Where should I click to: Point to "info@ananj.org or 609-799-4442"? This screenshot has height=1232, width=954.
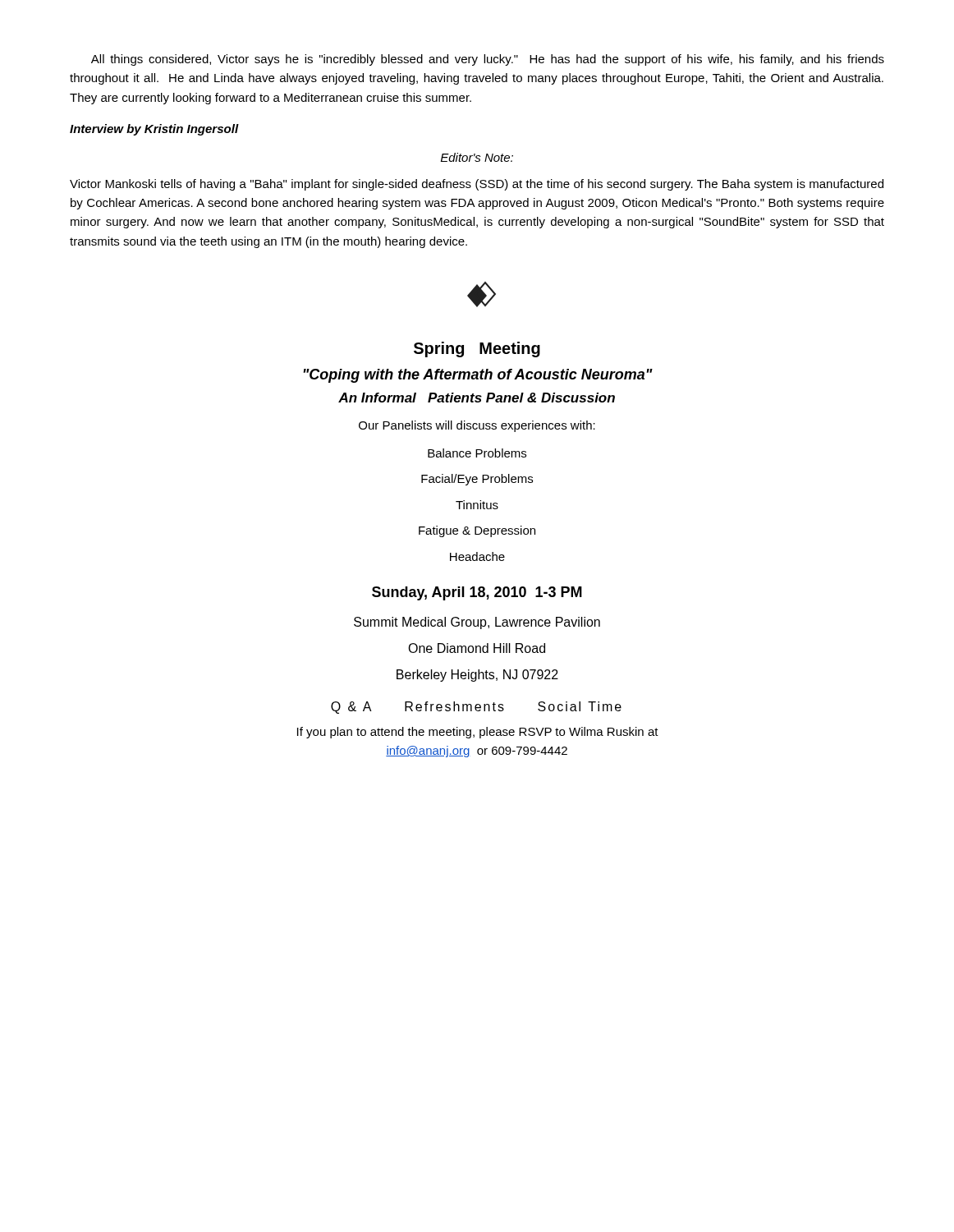(x=477, y=750)
